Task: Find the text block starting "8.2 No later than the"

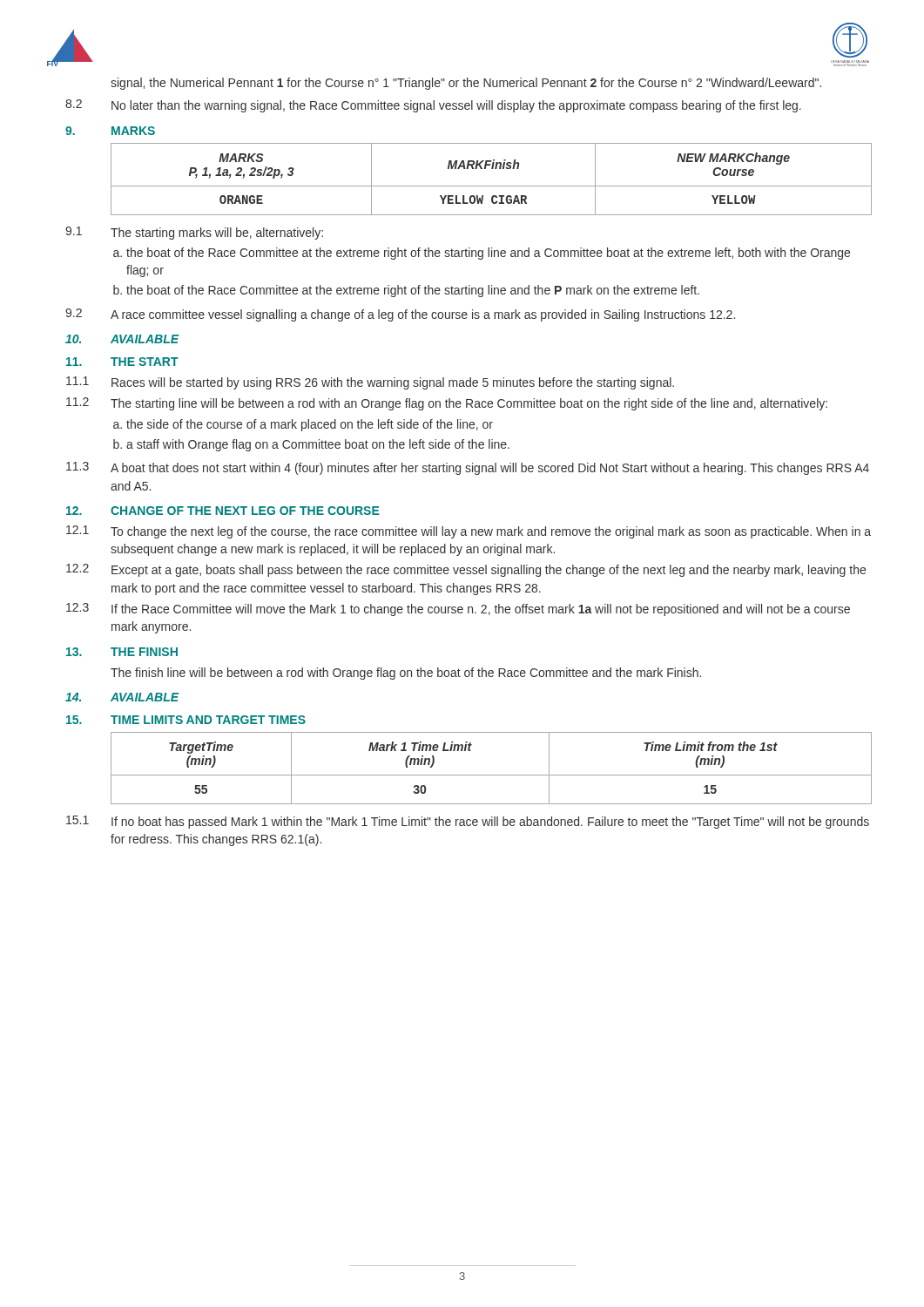Action: coord(469,106)
